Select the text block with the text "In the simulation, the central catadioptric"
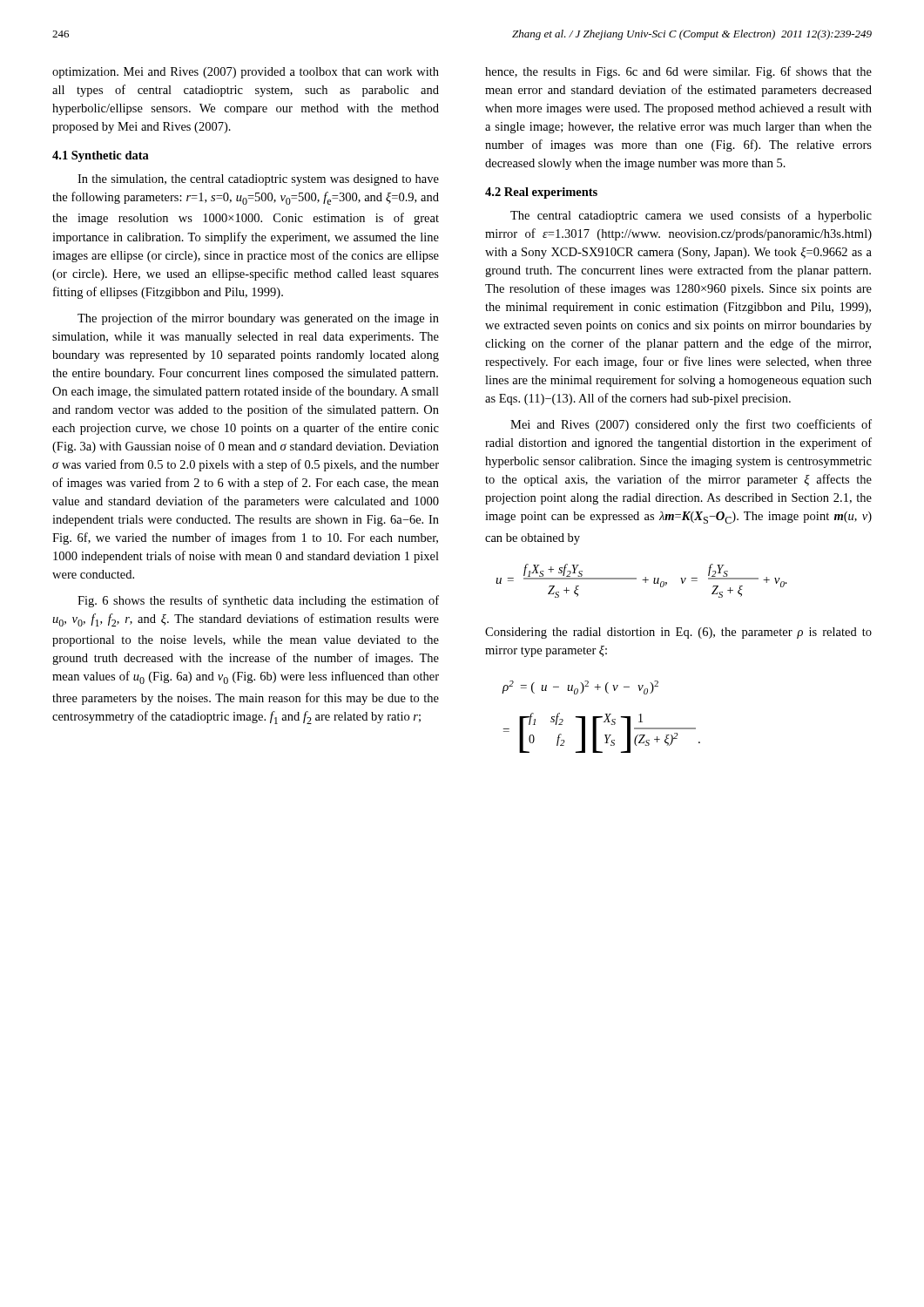Viewport: 924px width, 1307px height. (x=246, y=236)
